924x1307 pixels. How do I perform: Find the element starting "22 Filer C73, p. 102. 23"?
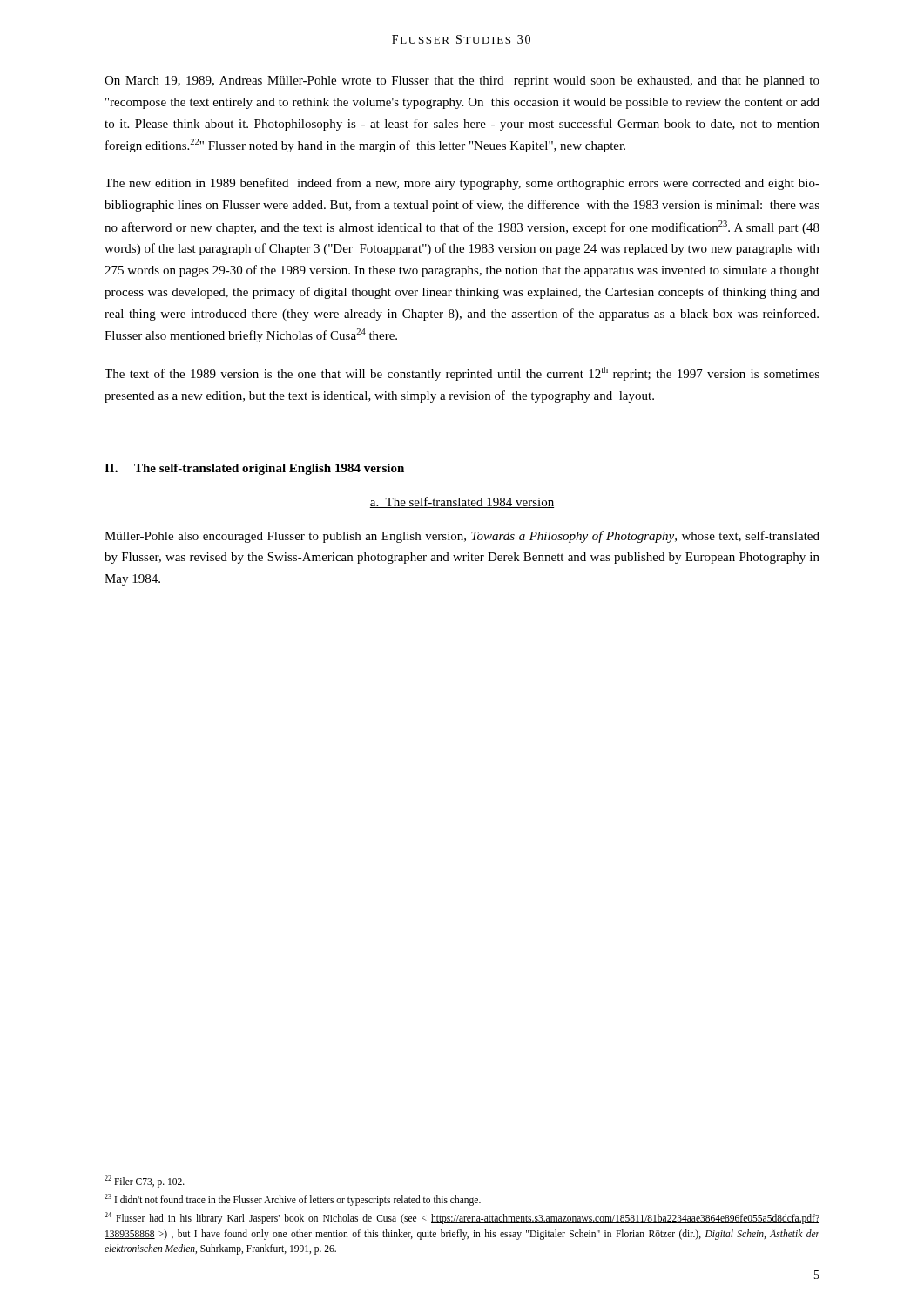pyautogui.click(x=462, y=1215)
